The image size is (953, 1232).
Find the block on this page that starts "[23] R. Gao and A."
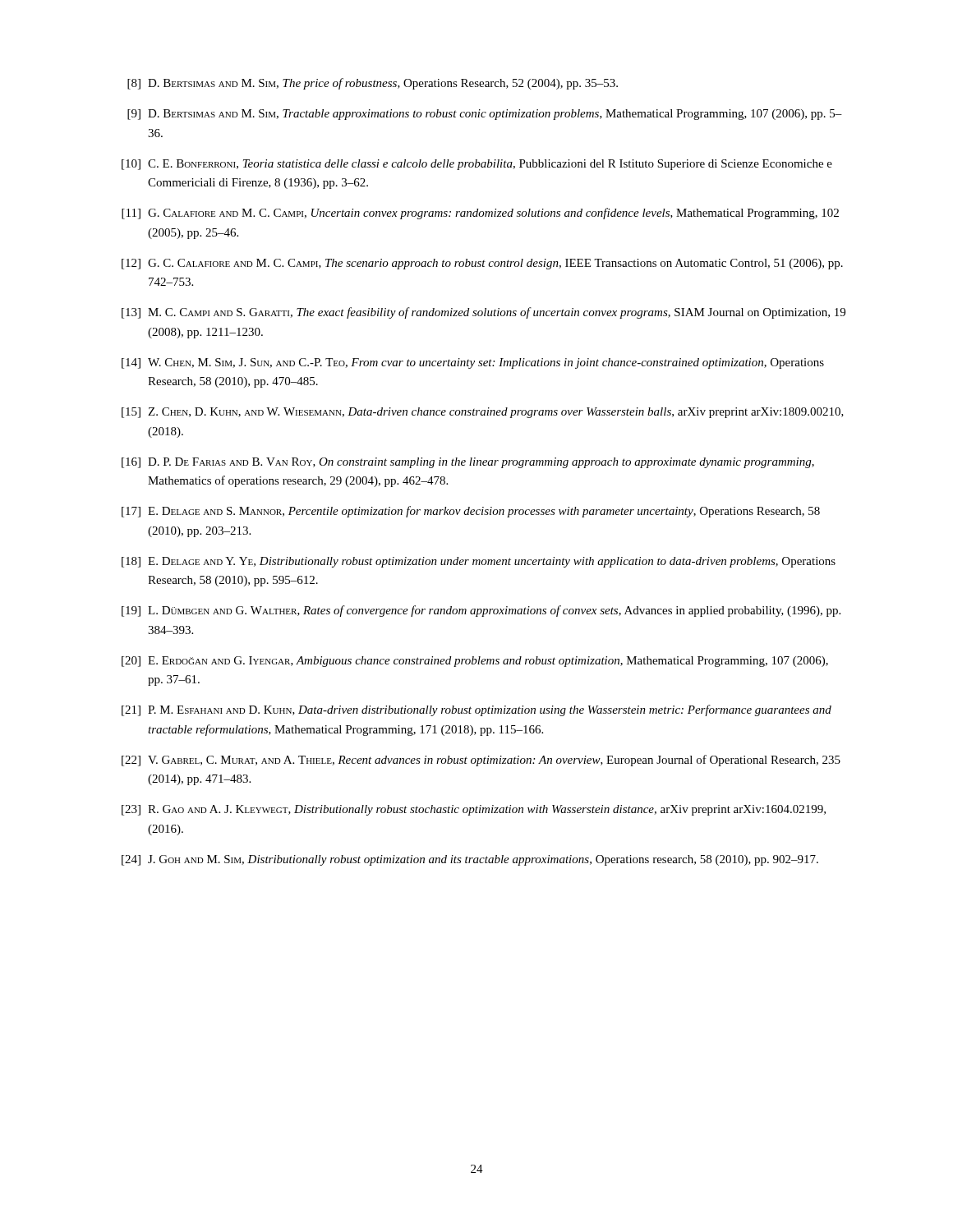[x=476, y=819]
